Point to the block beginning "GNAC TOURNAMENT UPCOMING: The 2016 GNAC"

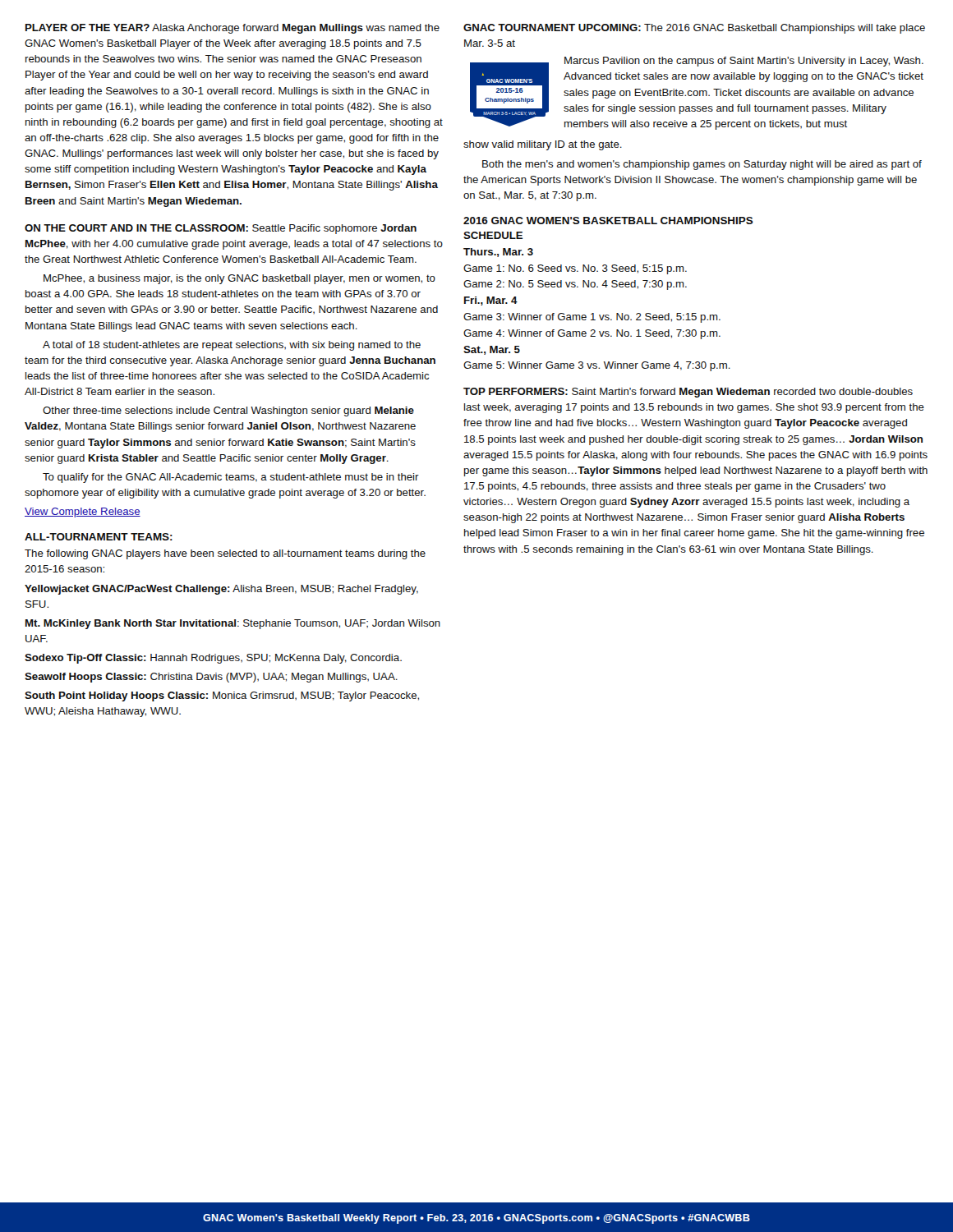click(696, 111)
